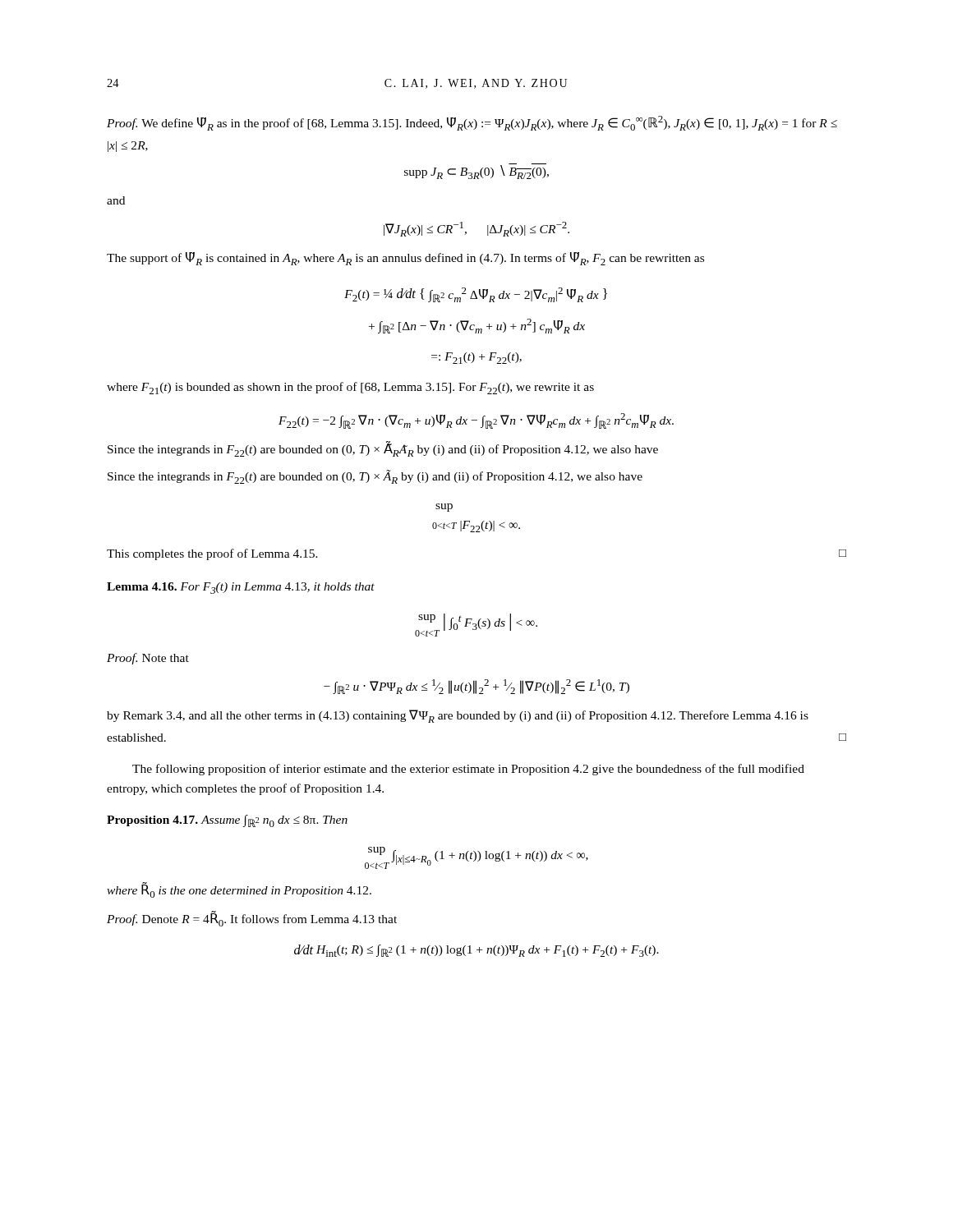Find the text that reads "Proof. Note that"
This screenshot has height=1232, width=953.
[148, 657]
